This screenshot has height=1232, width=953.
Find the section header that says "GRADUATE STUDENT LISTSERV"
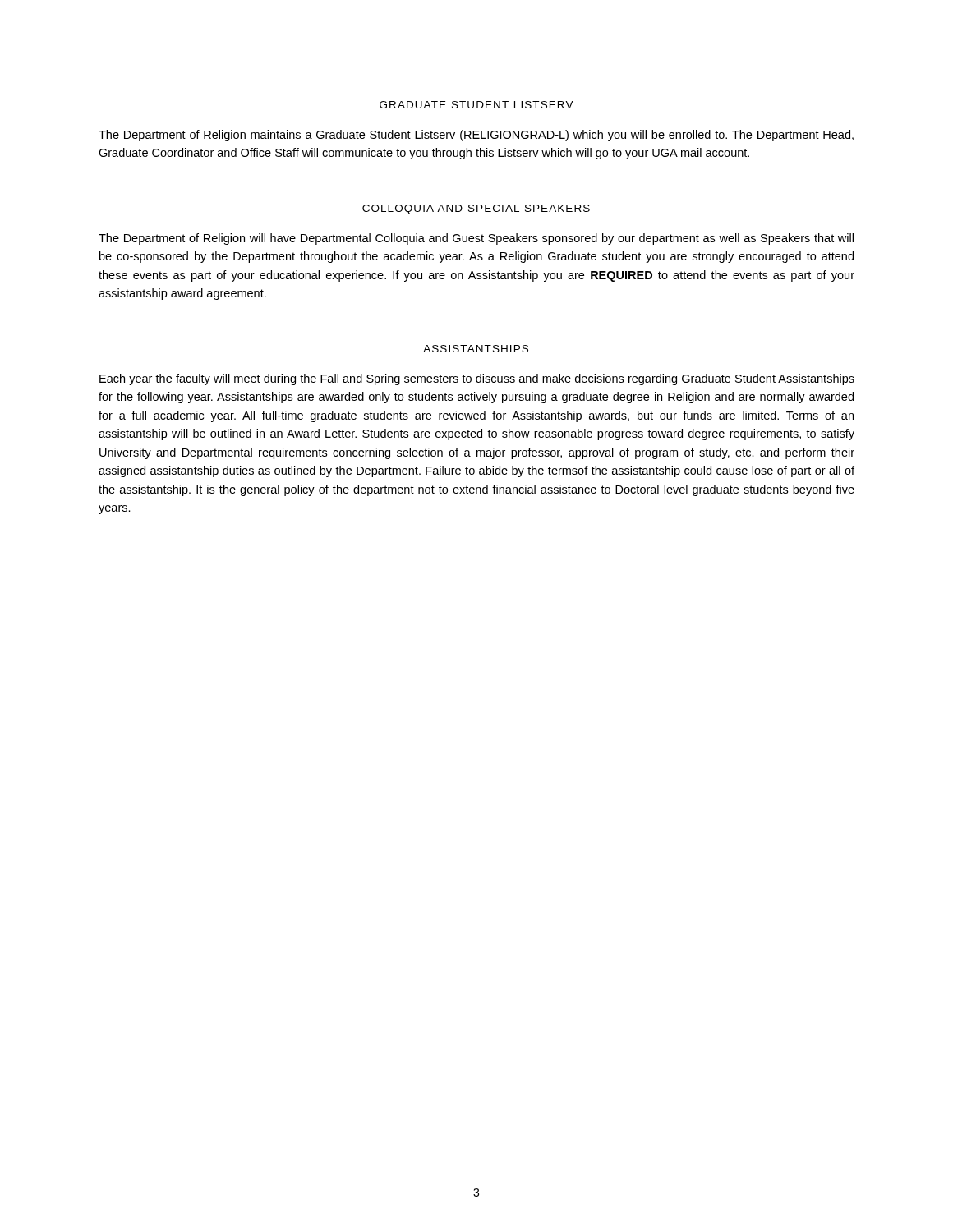coord(476,105)
